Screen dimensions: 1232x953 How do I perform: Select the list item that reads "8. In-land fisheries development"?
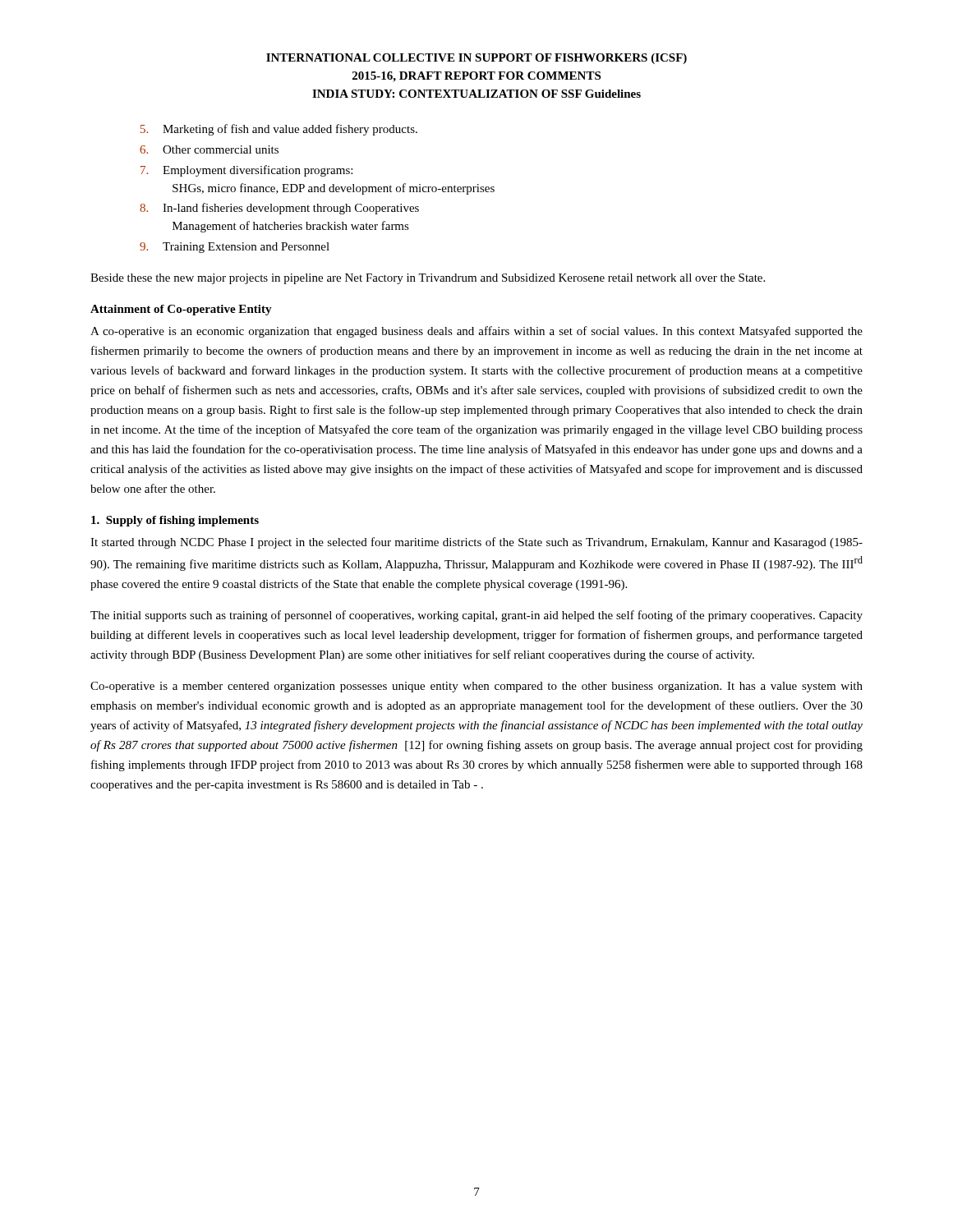279,209
